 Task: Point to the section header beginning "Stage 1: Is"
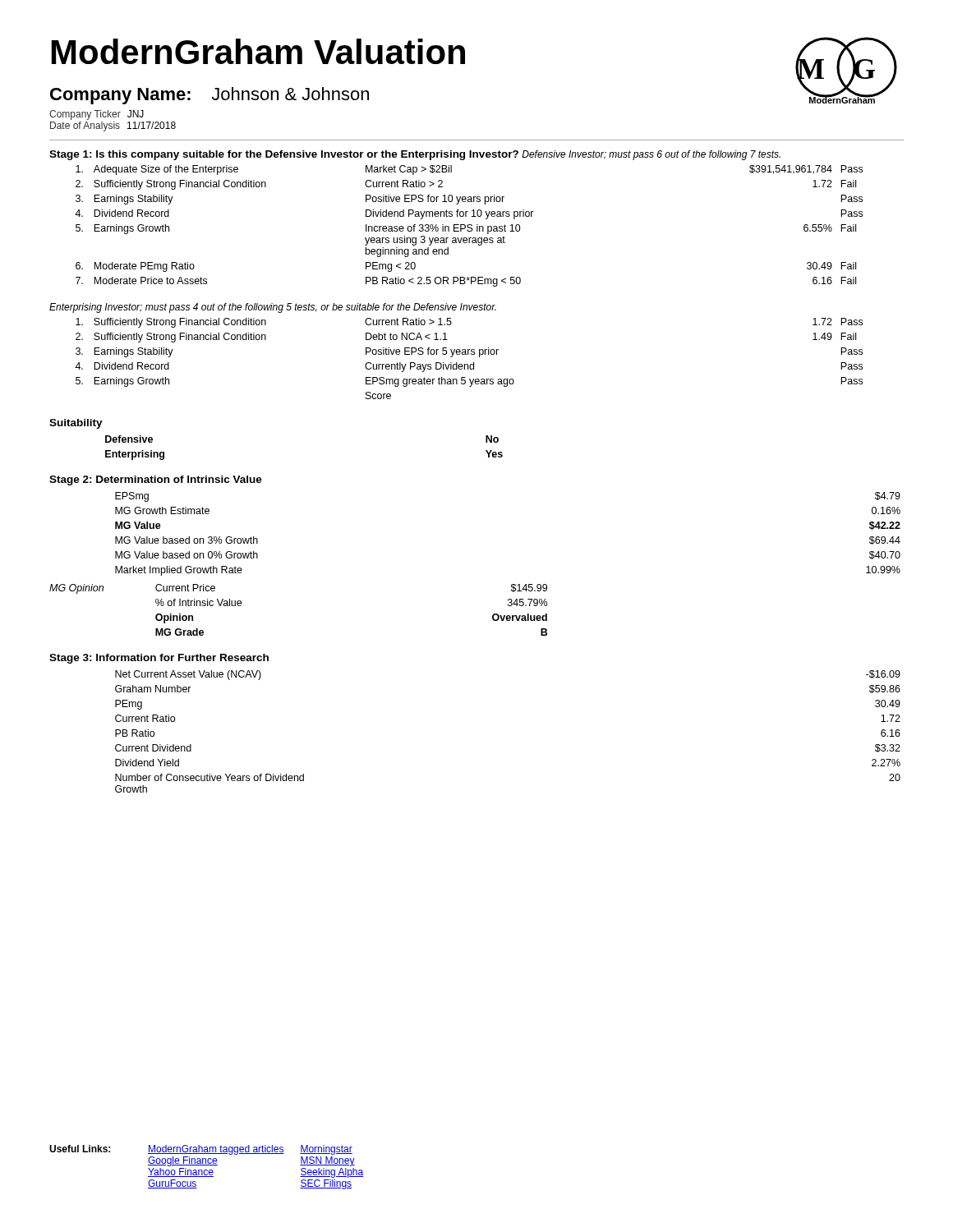click(284, 154)
